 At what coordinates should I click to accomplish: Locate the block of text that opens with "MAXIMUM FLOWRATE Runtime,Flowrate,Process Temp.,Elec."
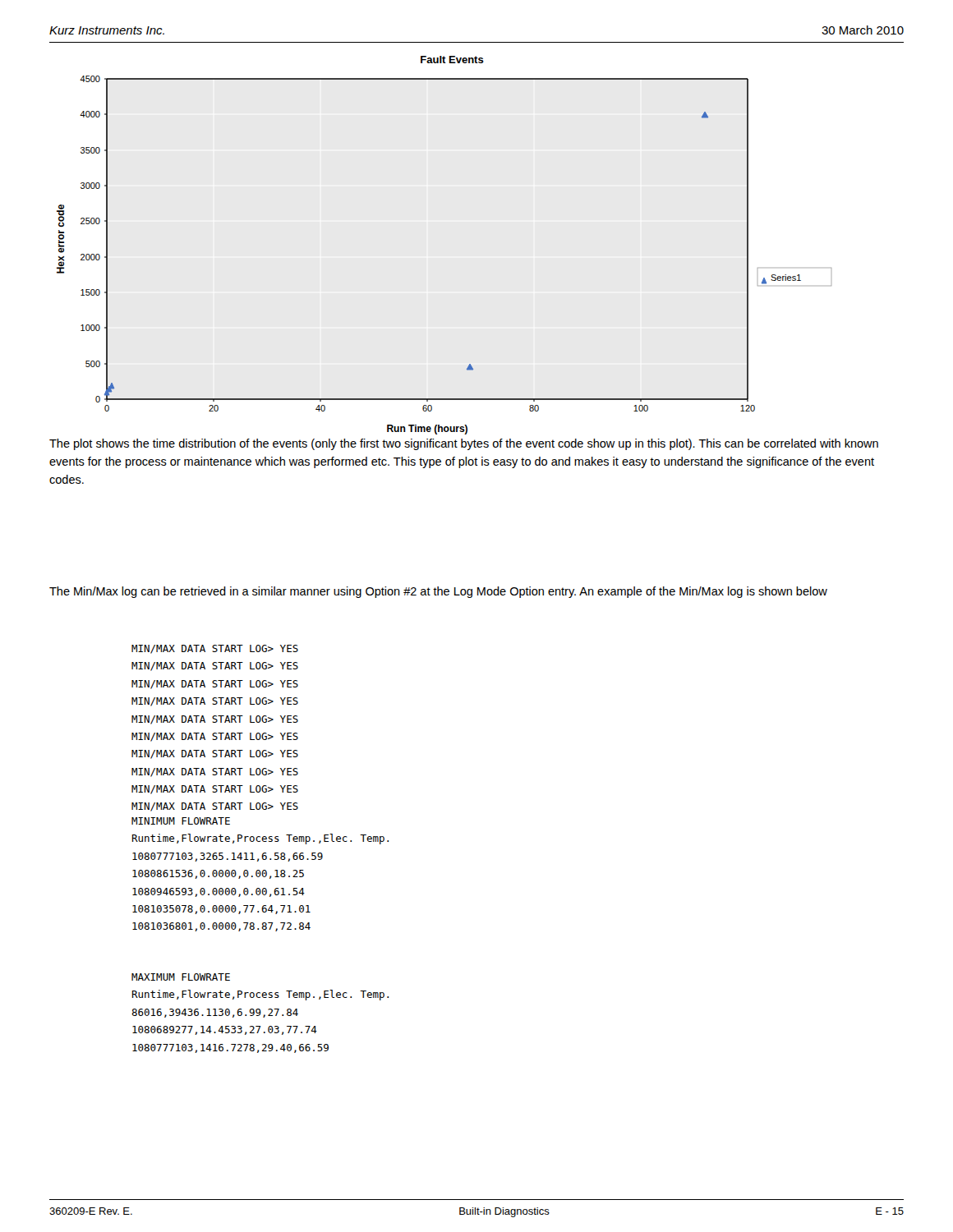(x=261, y=1012)
